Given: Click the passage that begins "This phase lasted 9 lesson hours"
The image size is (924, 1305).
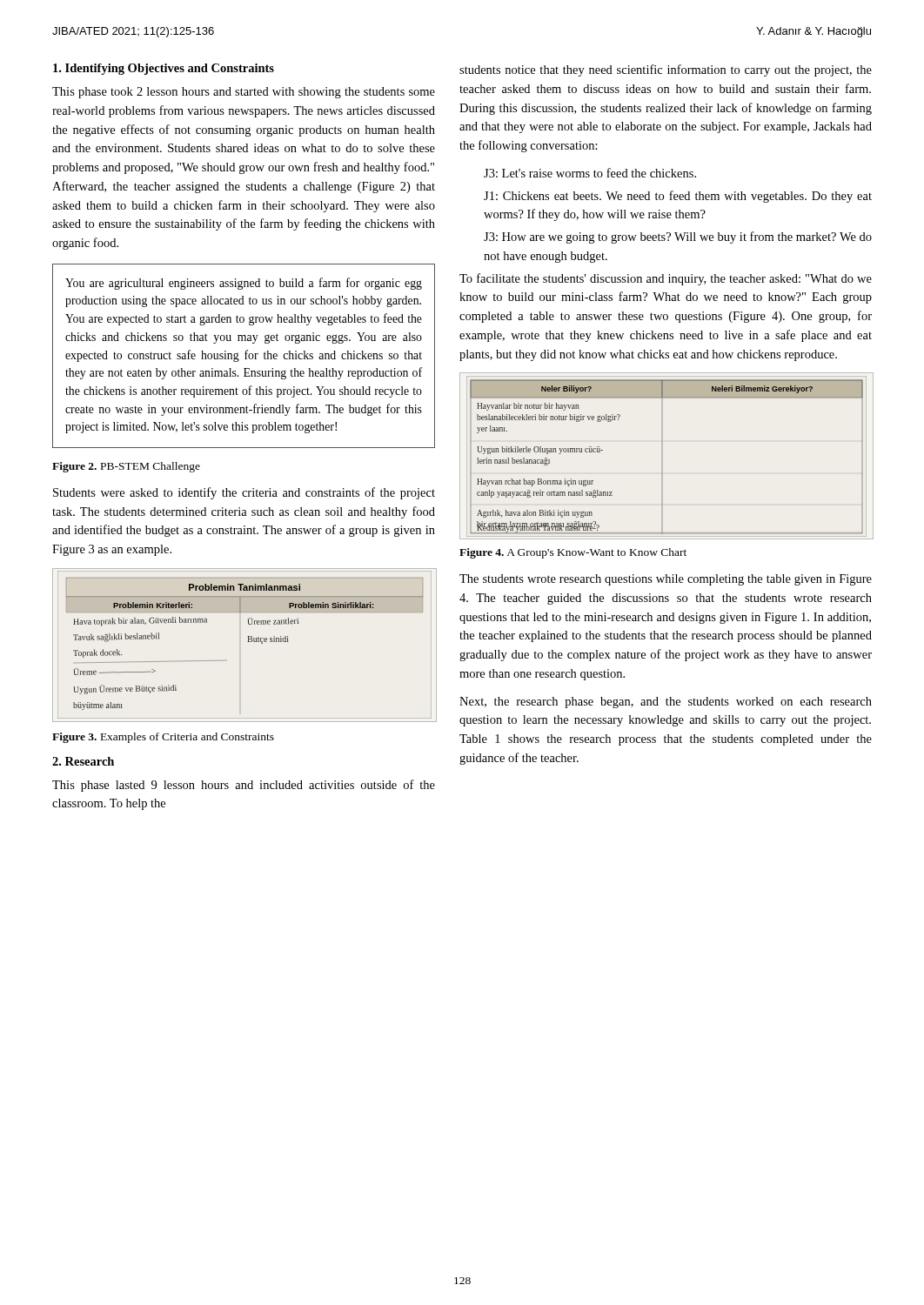Looking at the screenshot, I should pos(244,795).
